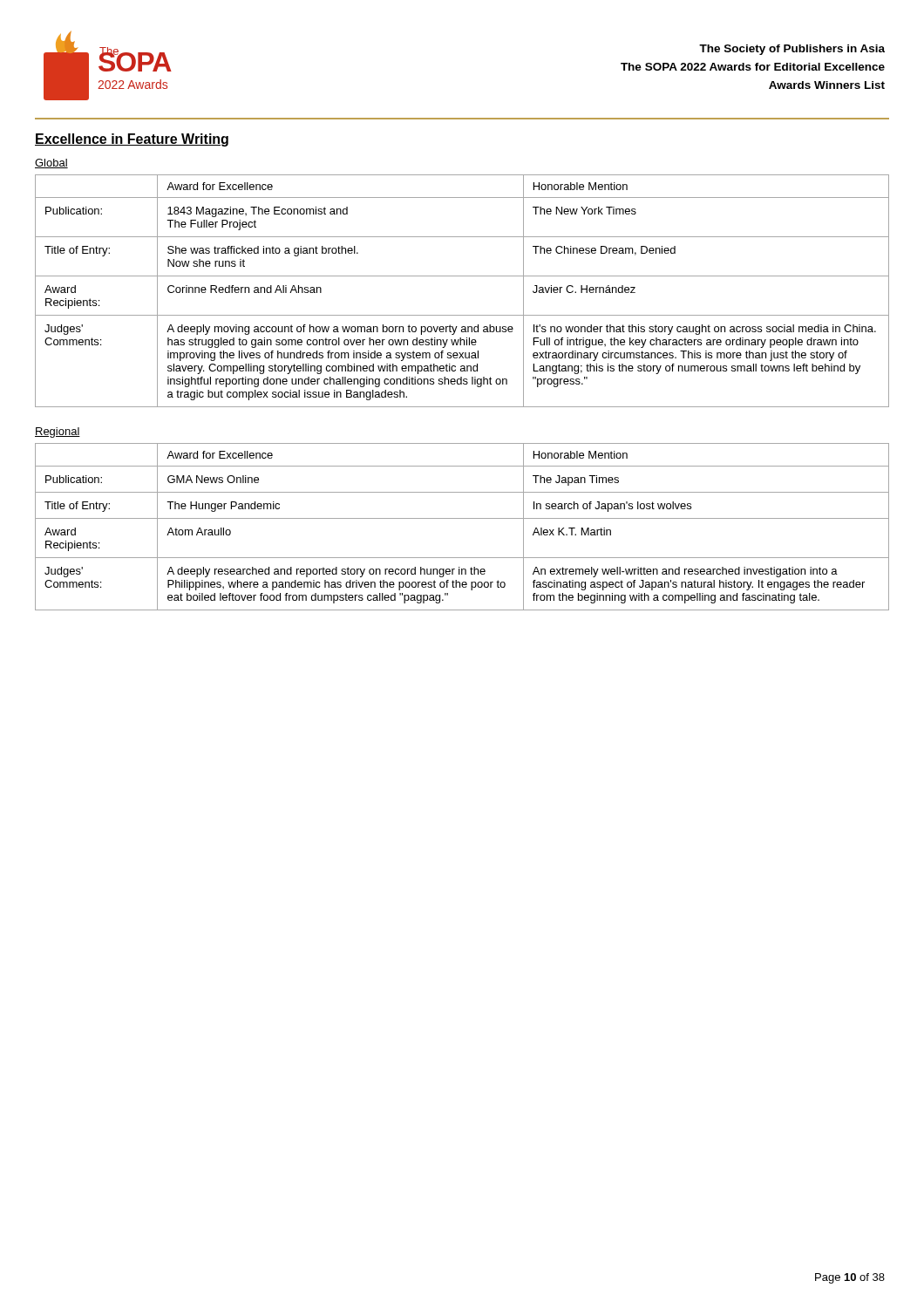Where is the section header that starts "Excellence in Feature"?
924x1308 pixels.
coord(132,139)
